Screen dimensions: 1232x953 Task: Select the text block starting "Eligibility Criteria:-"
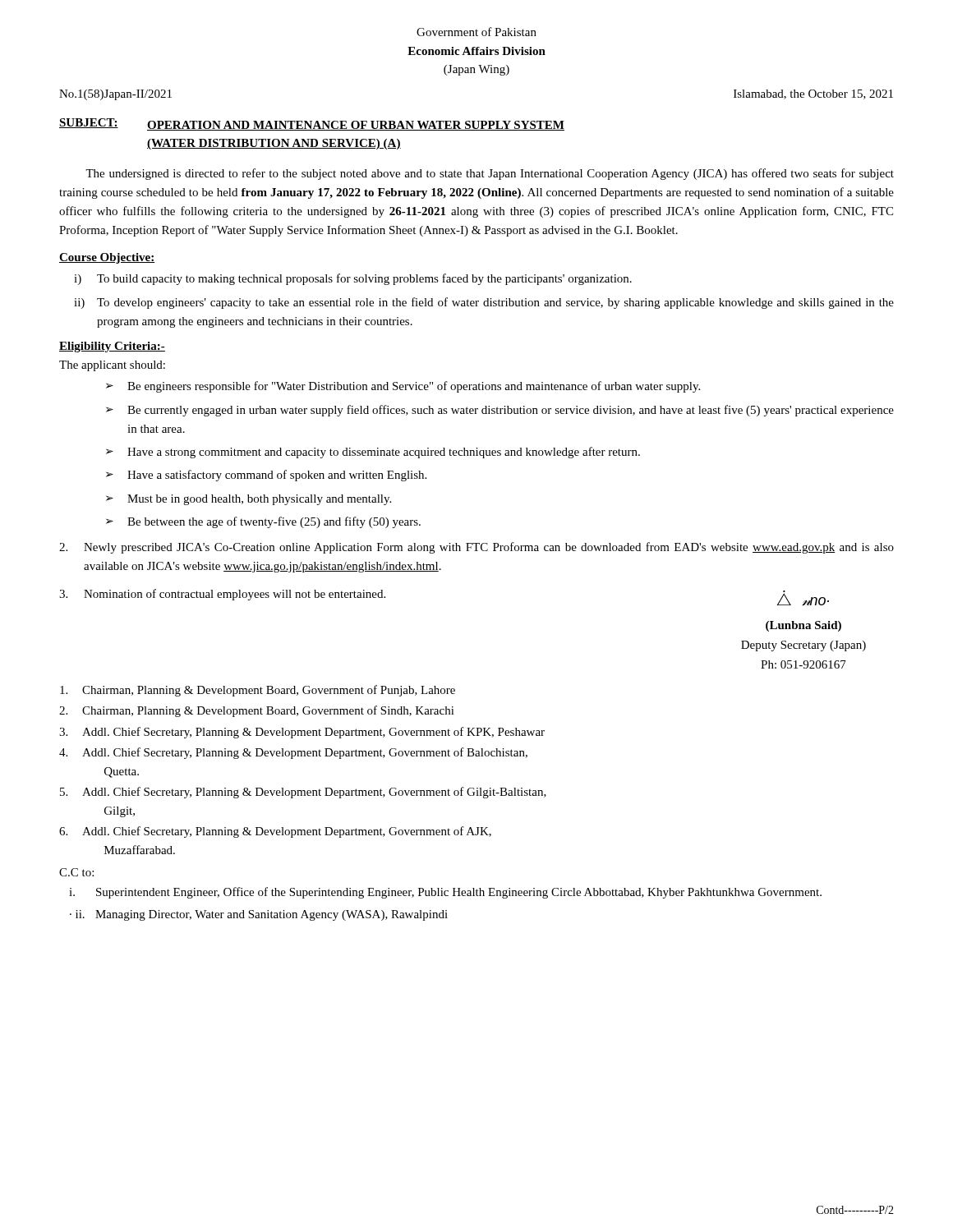coord(112,346)
